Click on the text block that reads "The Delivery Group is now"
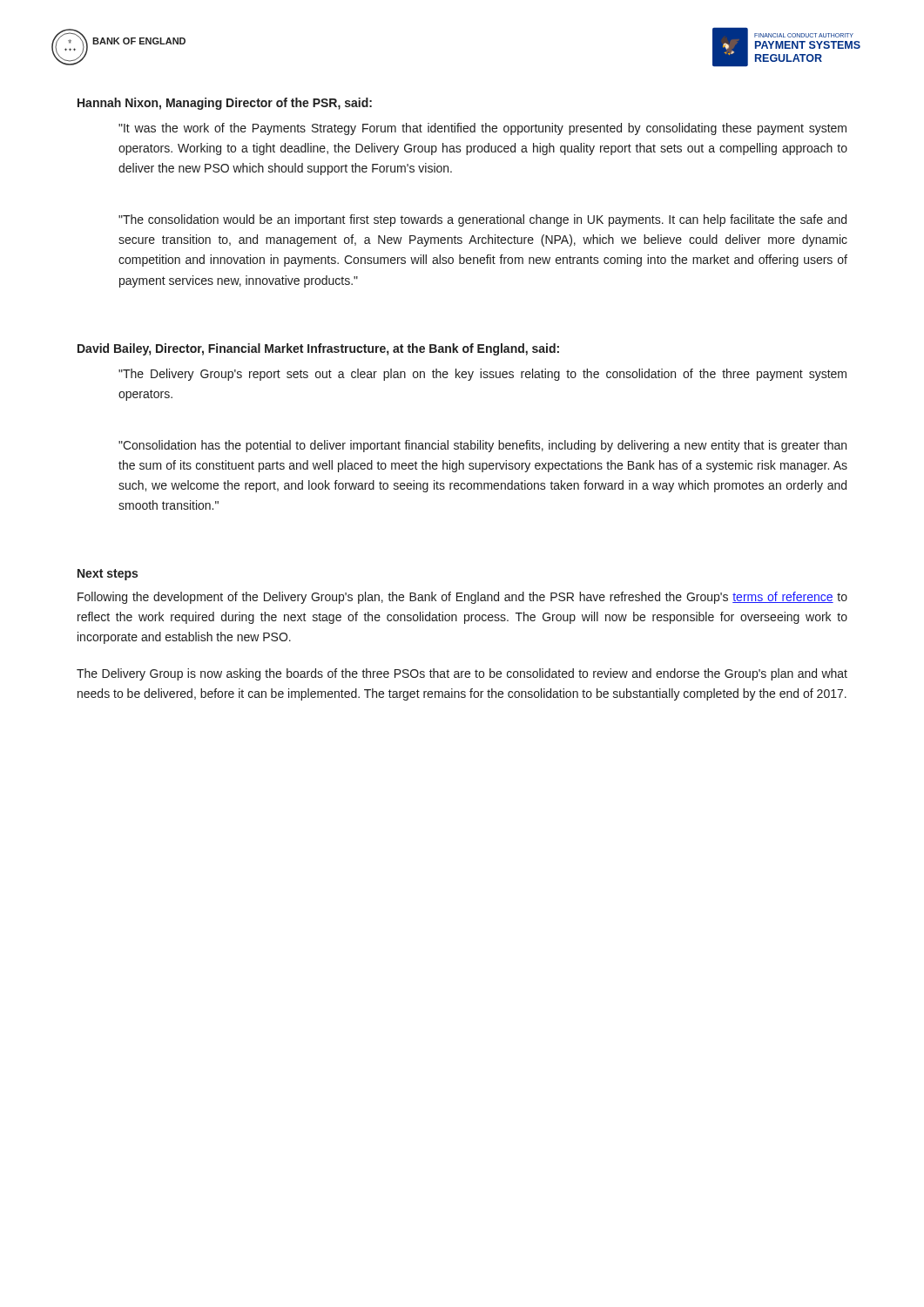 click(x=462, y=683)
